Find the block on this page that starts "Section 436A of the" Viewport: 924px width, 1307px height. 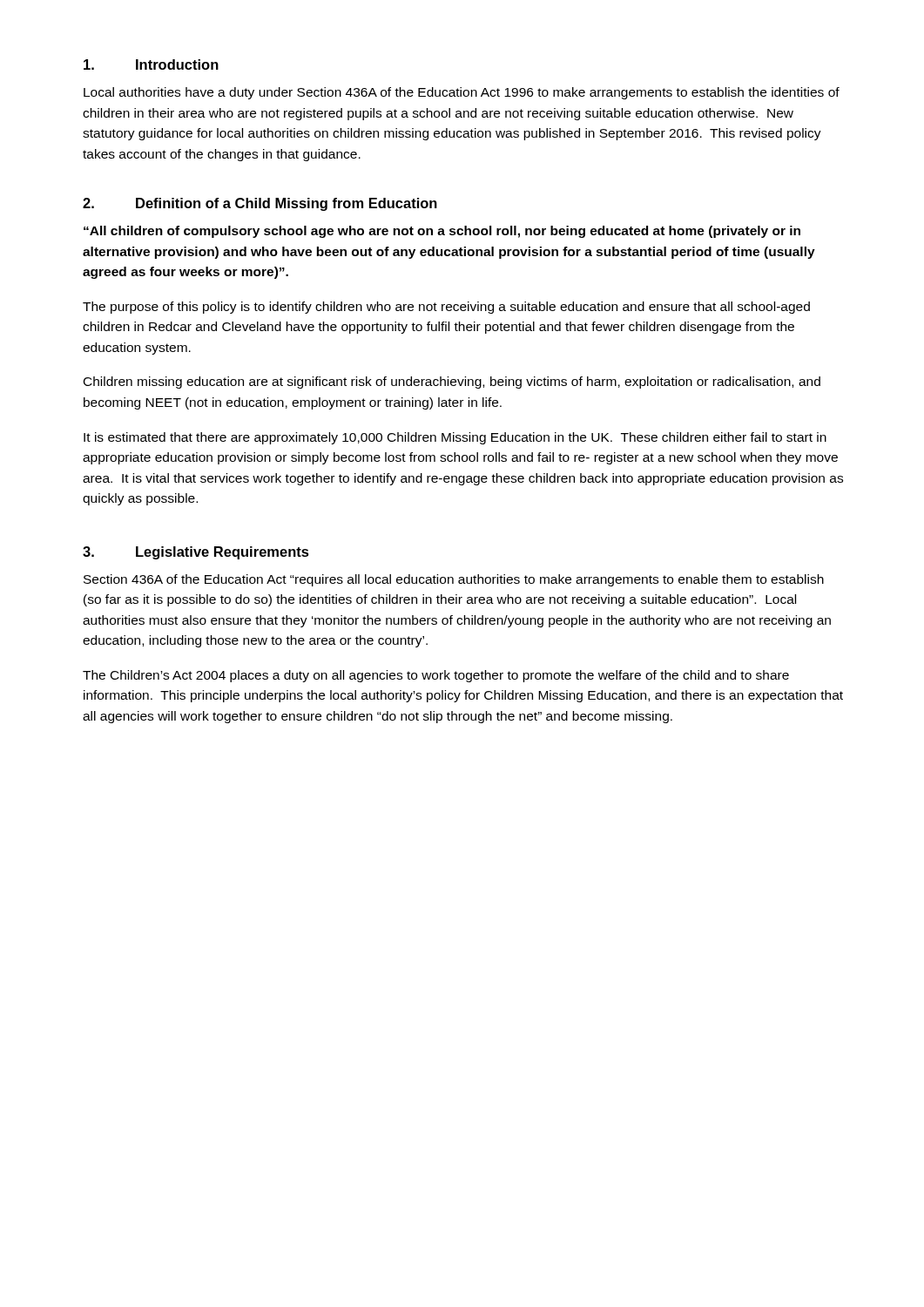(x=457, y=610)
